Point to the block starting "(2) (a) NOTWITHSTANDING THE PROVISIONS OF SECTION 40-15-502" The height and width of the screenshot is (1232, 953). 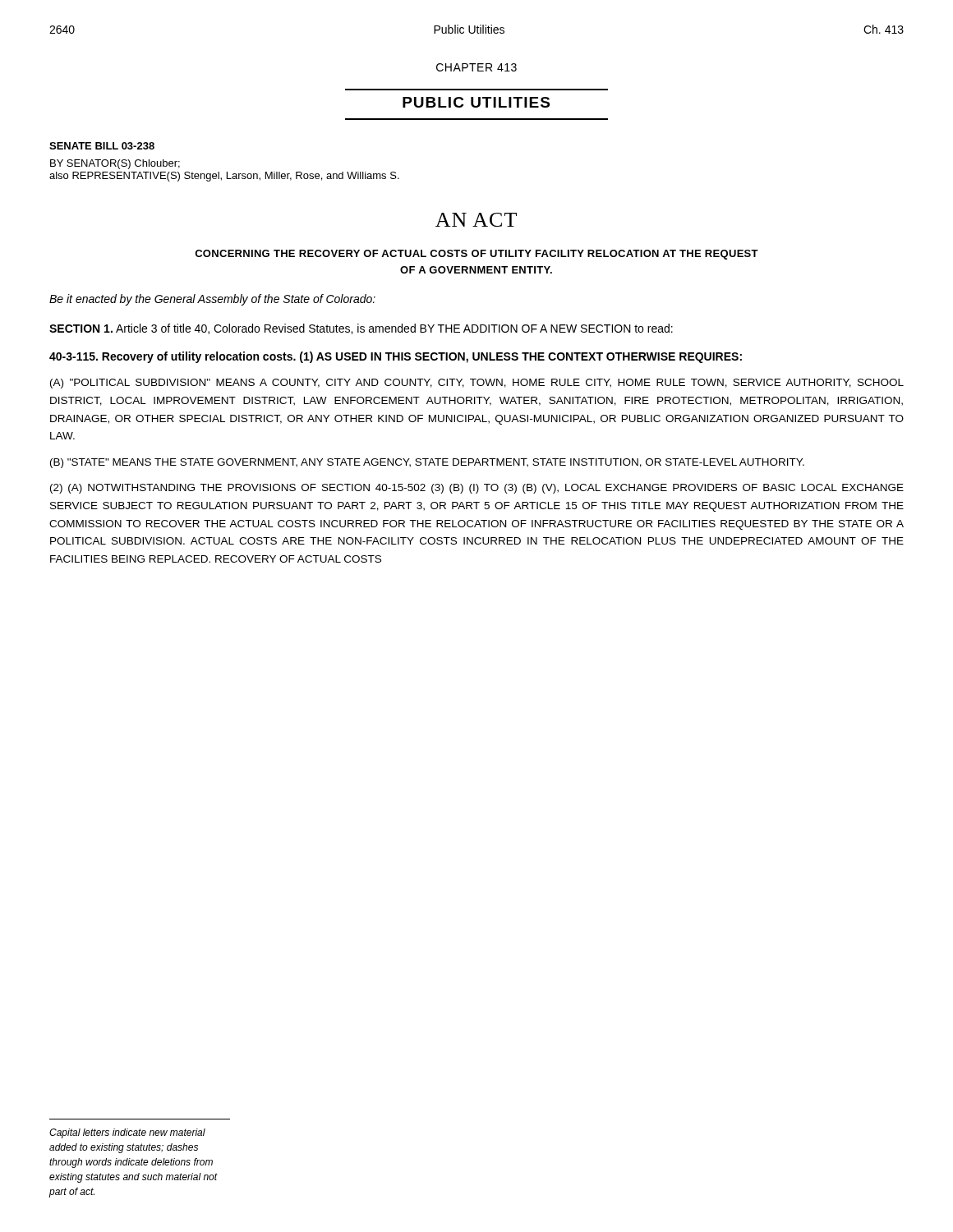click(x=476, y=523)
